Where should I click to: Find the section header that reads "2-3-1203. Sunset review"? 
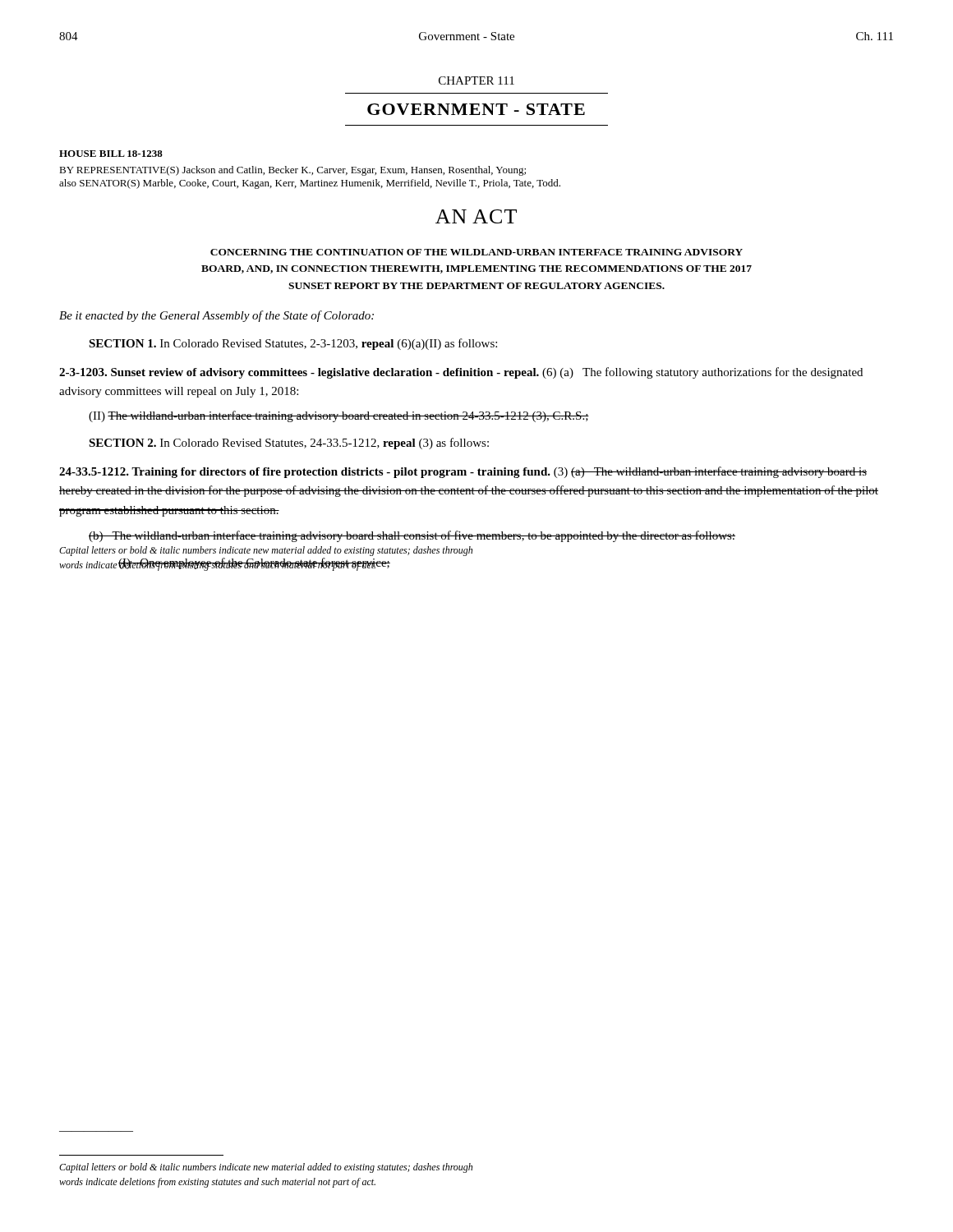tap(461, 382)
